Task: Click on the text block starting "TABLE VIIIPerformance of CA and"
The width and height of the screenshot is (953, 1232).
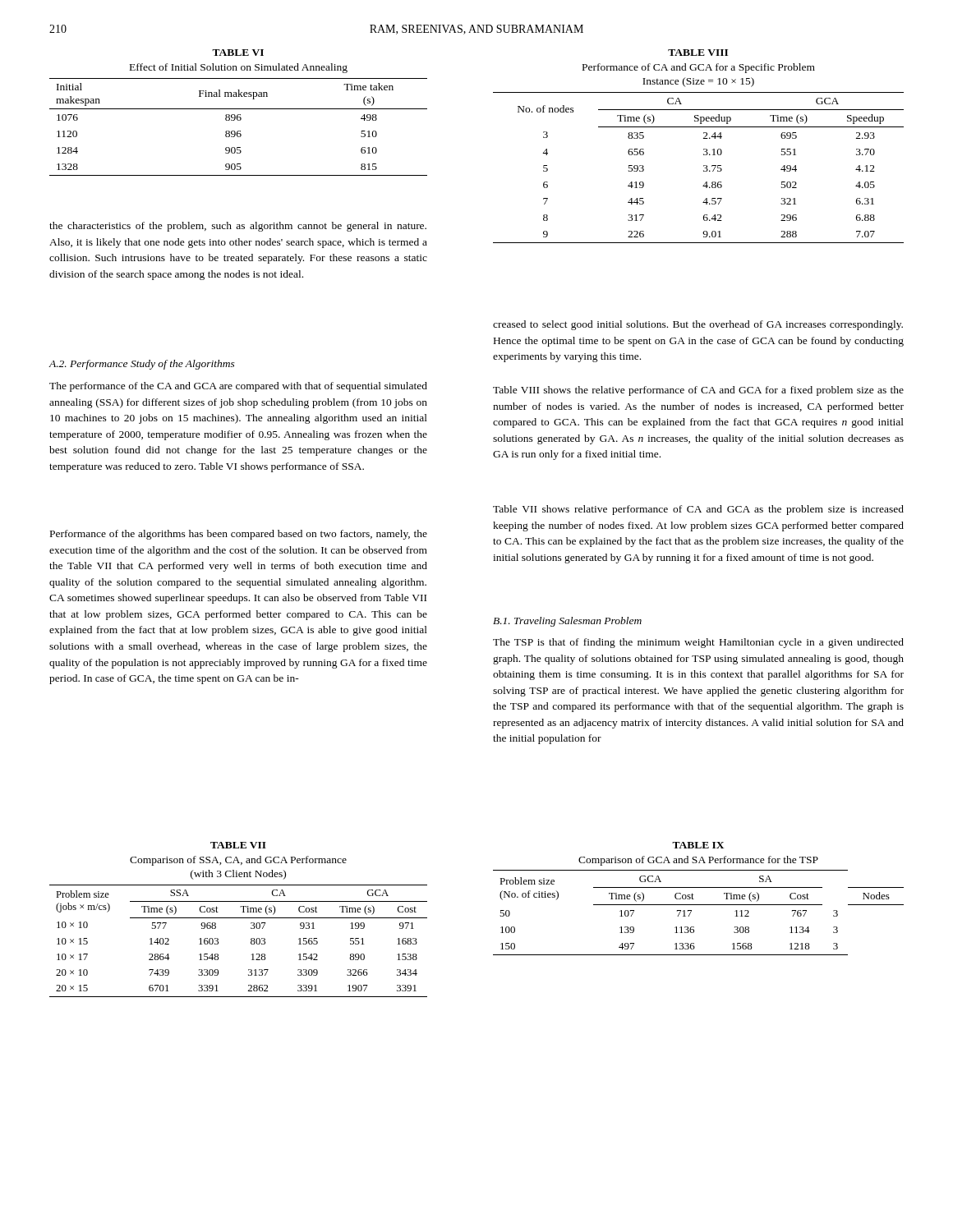Action: (x=698, y=67)
